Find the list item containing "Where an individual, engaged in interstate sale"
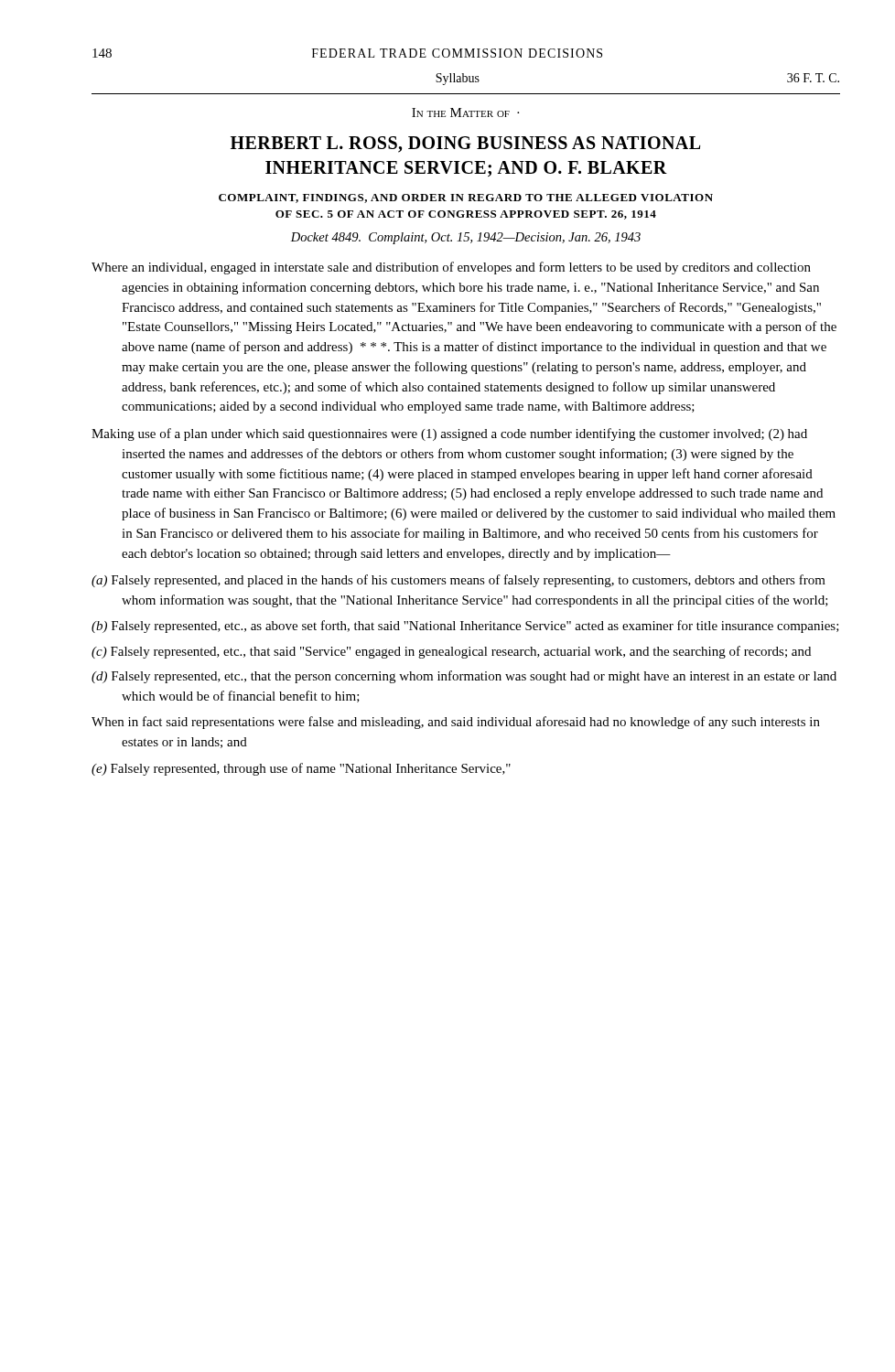The height and width of the screenshot is (1372, 895). tap(466, 338)
